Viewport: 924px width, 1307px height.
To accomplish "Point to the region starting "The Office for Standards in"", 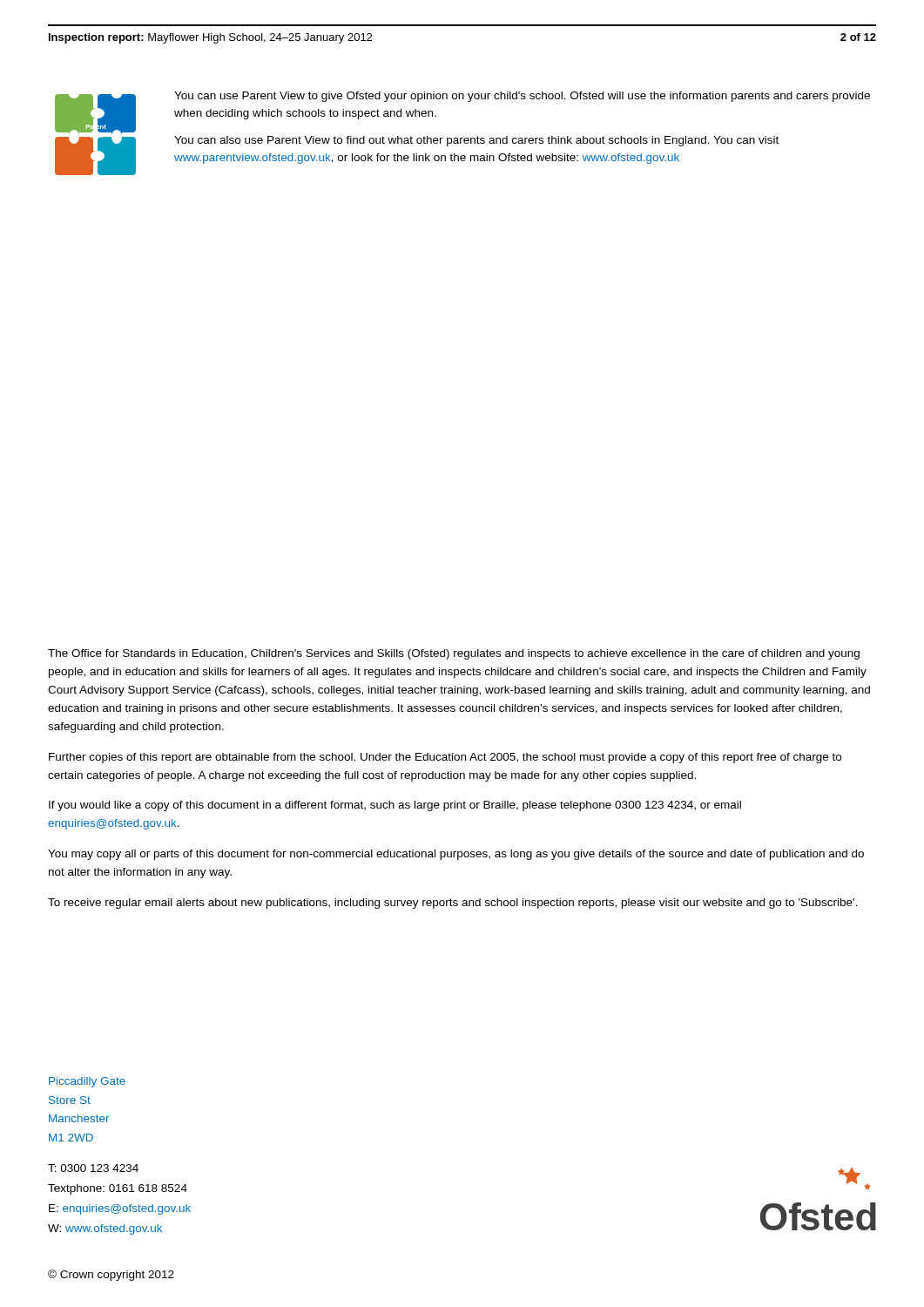I will point(462,779).
